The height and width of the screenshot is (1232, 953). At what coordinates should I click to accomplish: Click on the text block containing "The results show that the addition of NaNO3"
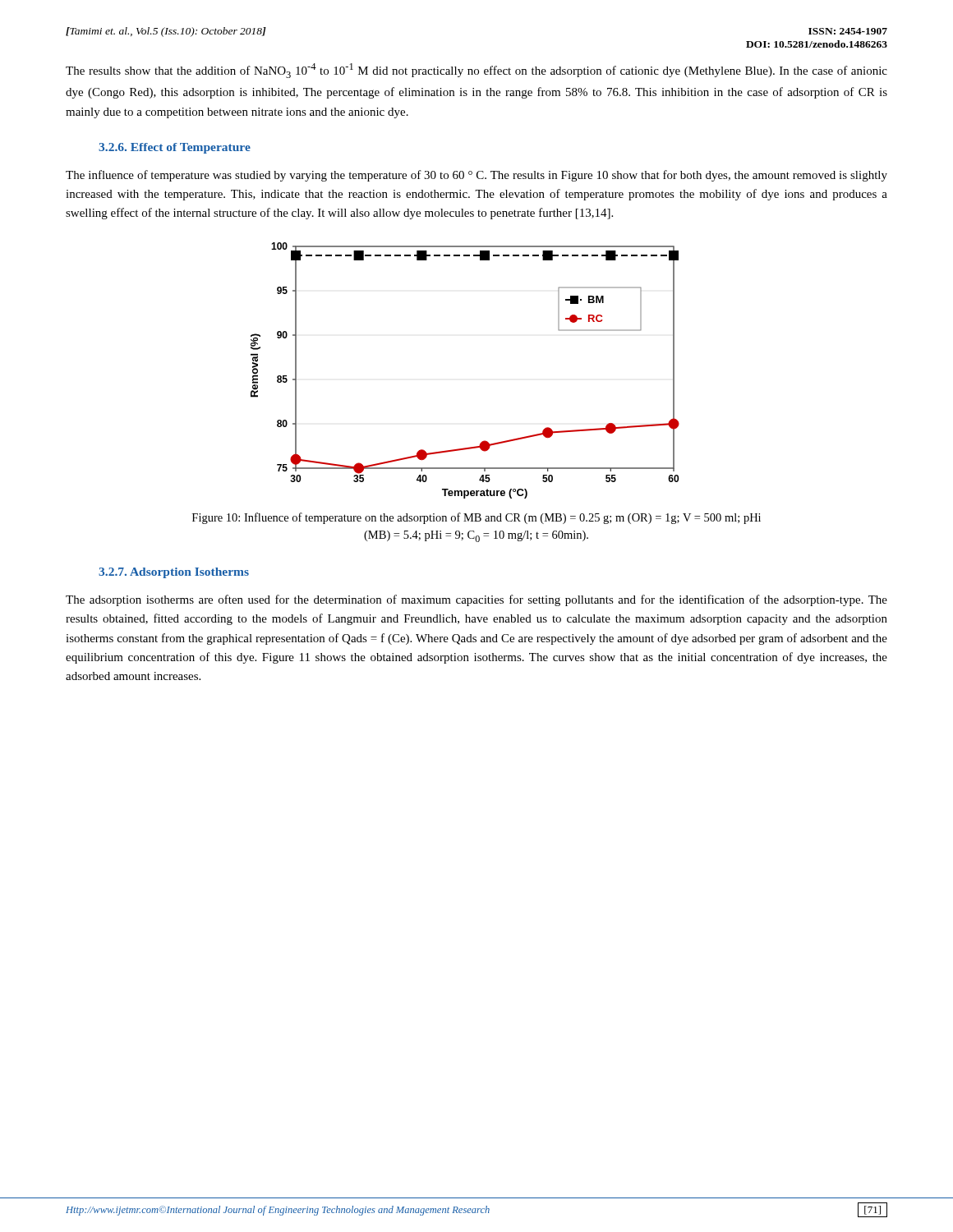pyautogui.click(x=476, y=89)
